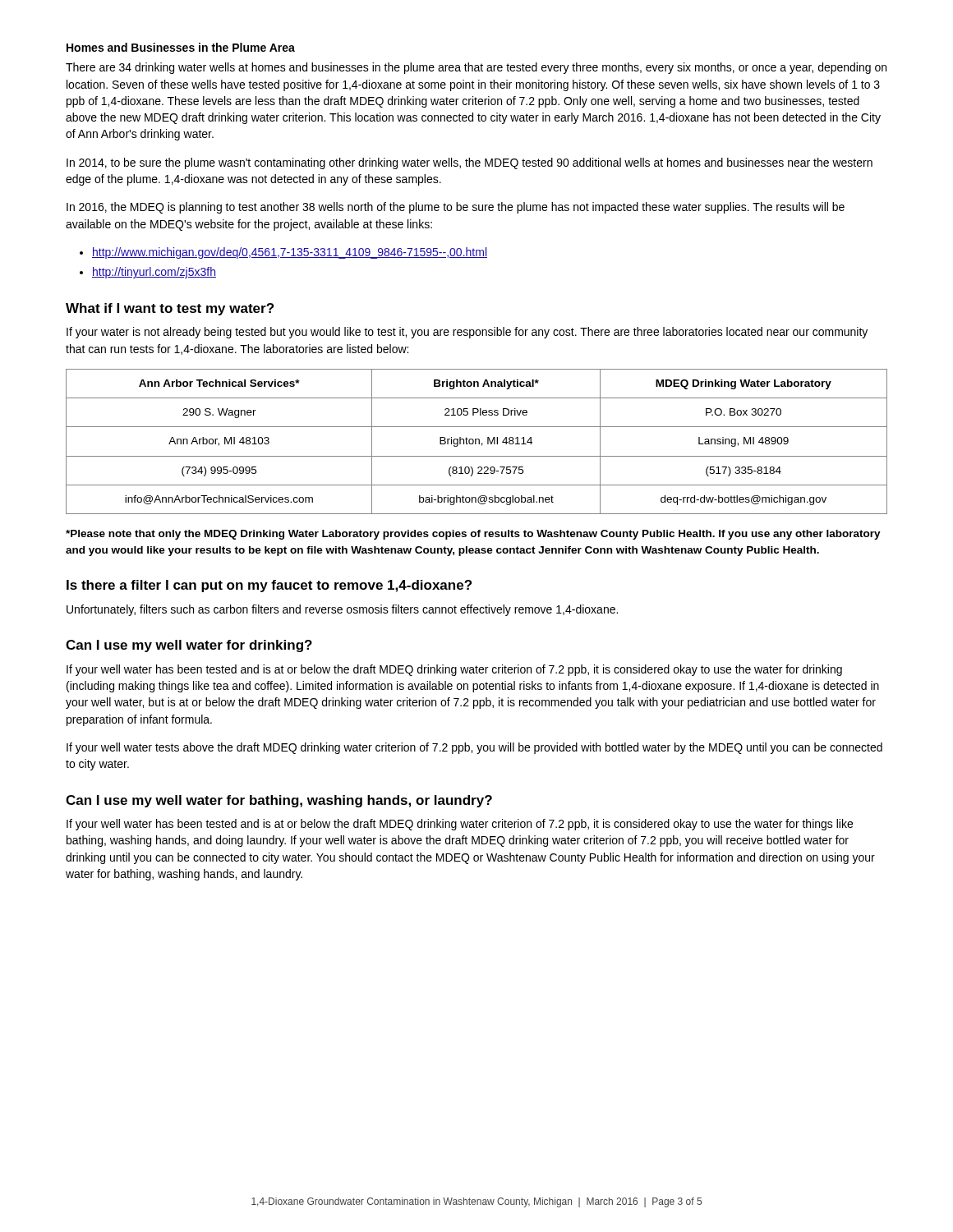Click on the section header with the text "Homes and Businesses in"
The height and width of the screenshot is (1232, 953).
[181, 47]
